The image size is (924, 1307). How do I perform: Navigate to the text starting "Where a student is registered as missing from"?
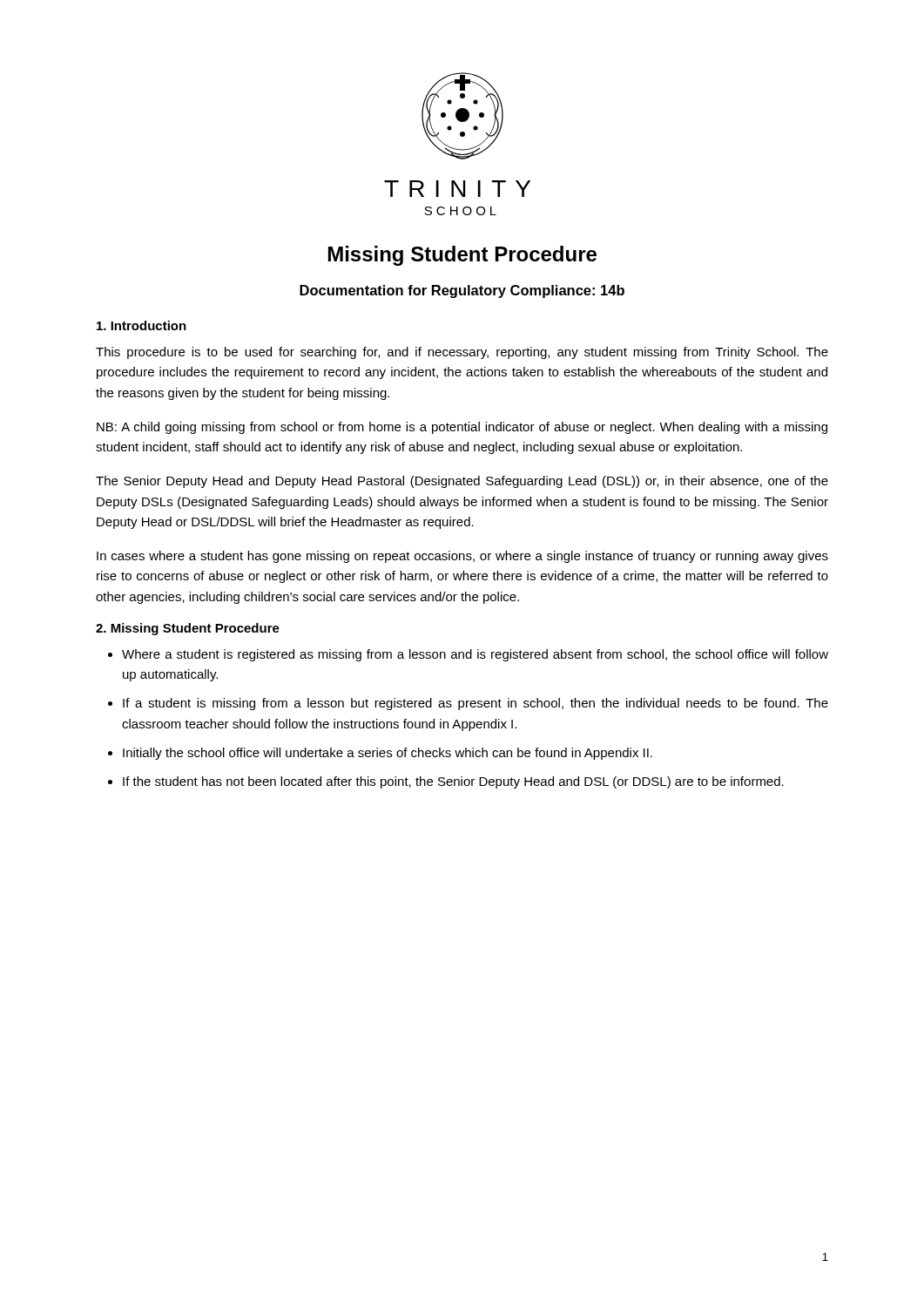(475, 664)
